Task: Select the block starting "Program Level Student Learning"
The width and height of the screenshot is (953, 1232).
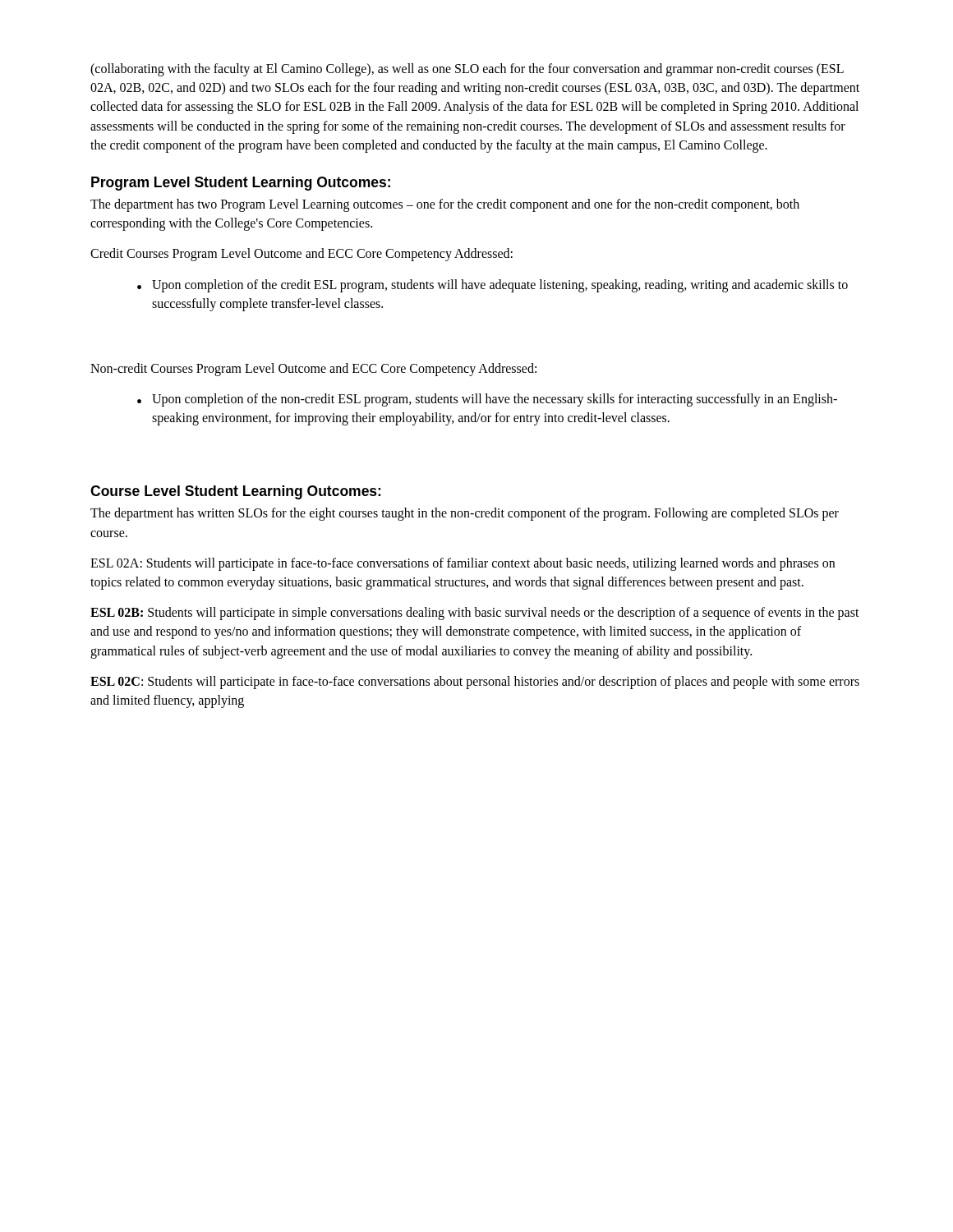Action: click(x=241, y=182)
